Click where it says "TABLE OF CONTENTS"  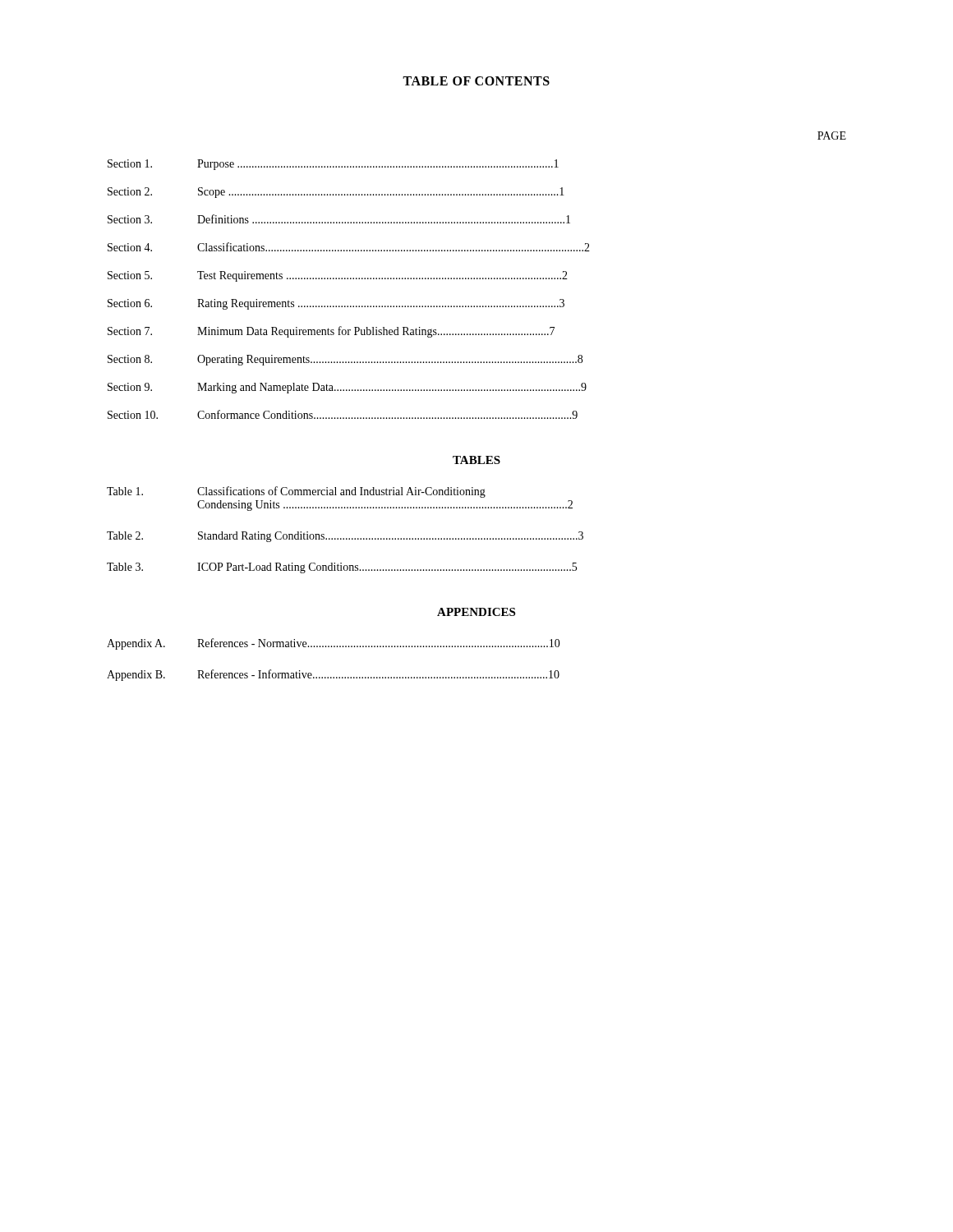coord(476,81)
